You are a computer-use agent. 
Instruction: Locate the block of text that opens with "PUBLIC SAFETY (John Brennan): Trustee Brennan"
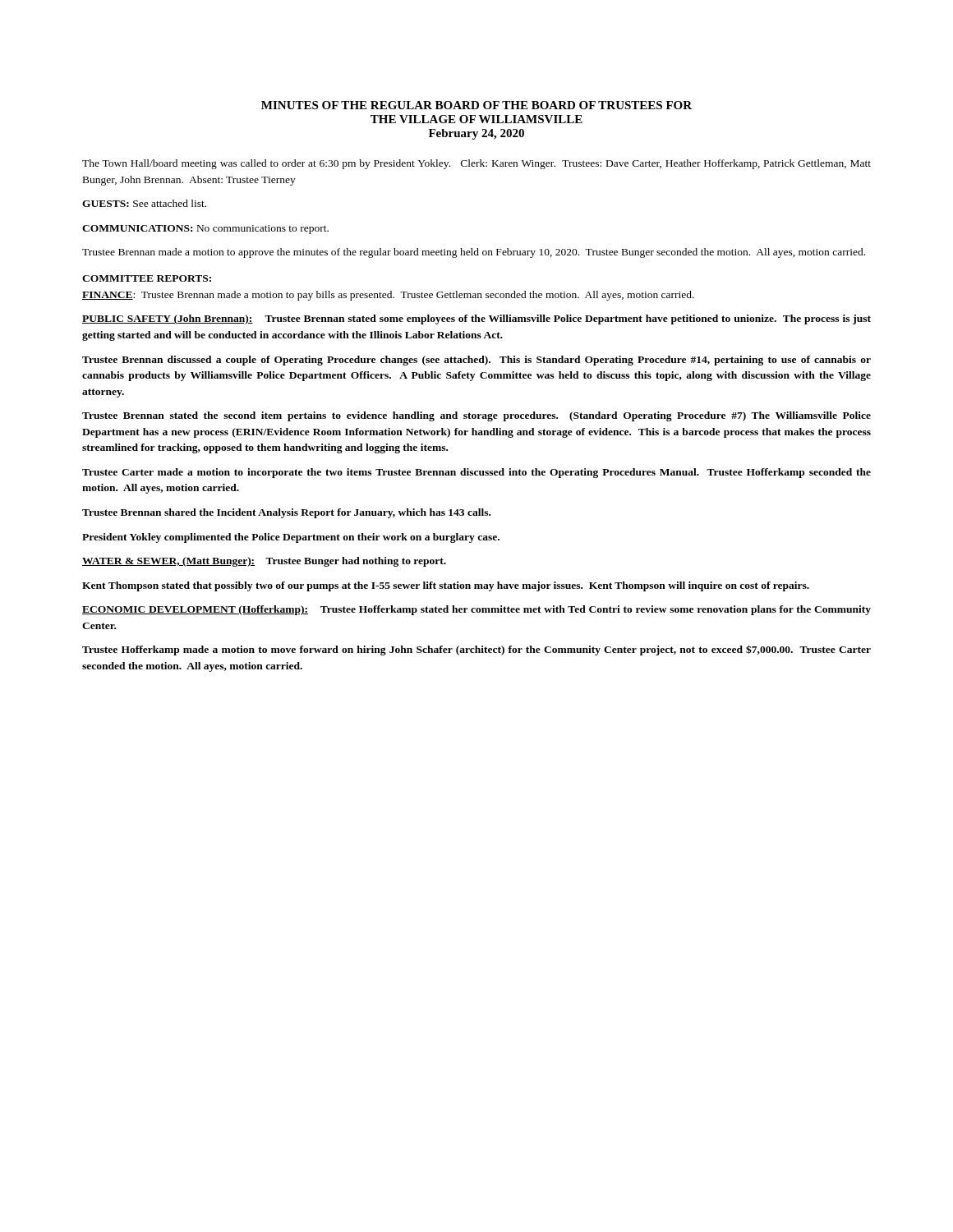(476, 327)
